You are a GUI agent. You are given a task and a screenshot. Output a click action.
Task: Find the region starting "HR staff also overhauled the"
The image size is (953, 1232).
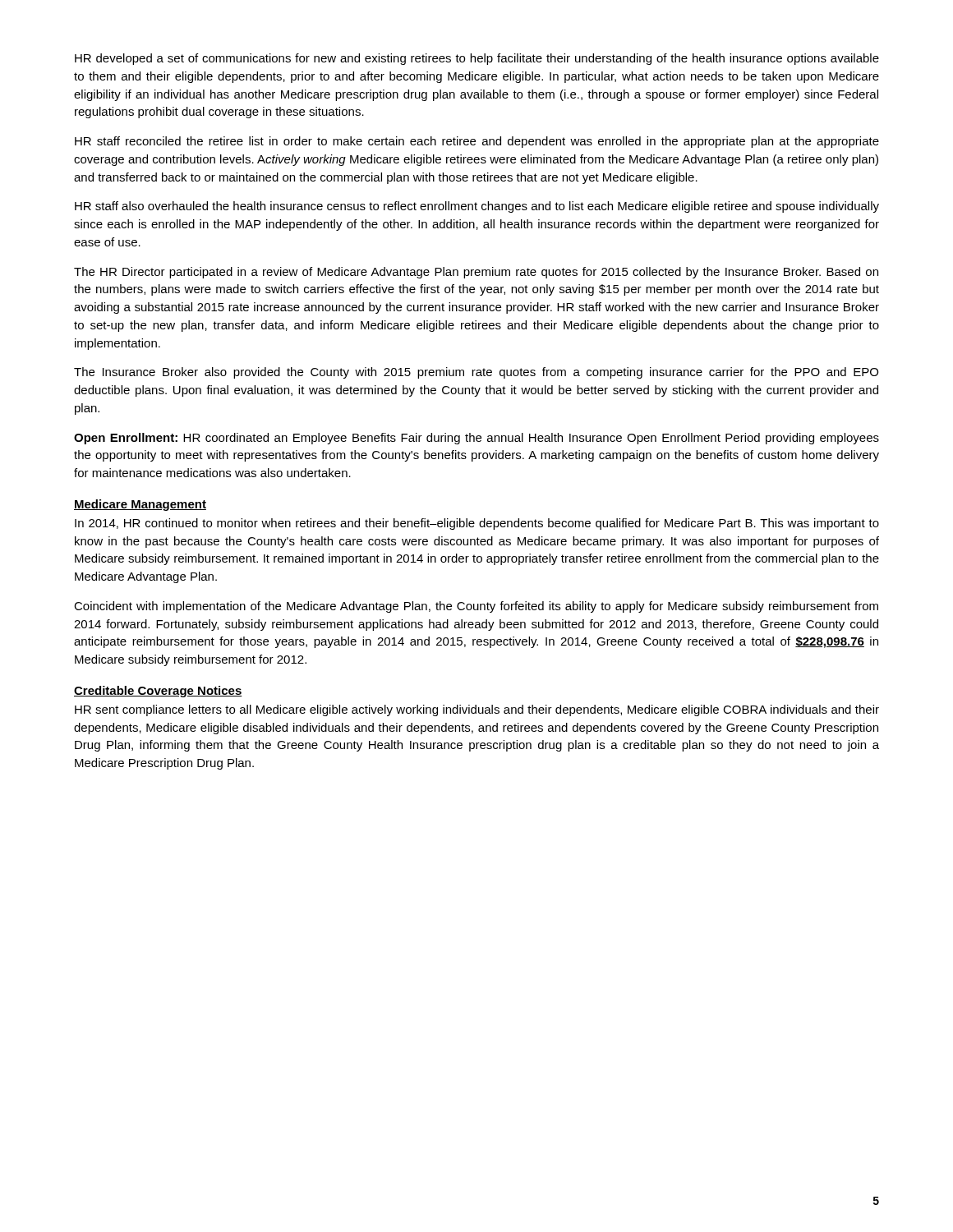click(476, 224)
